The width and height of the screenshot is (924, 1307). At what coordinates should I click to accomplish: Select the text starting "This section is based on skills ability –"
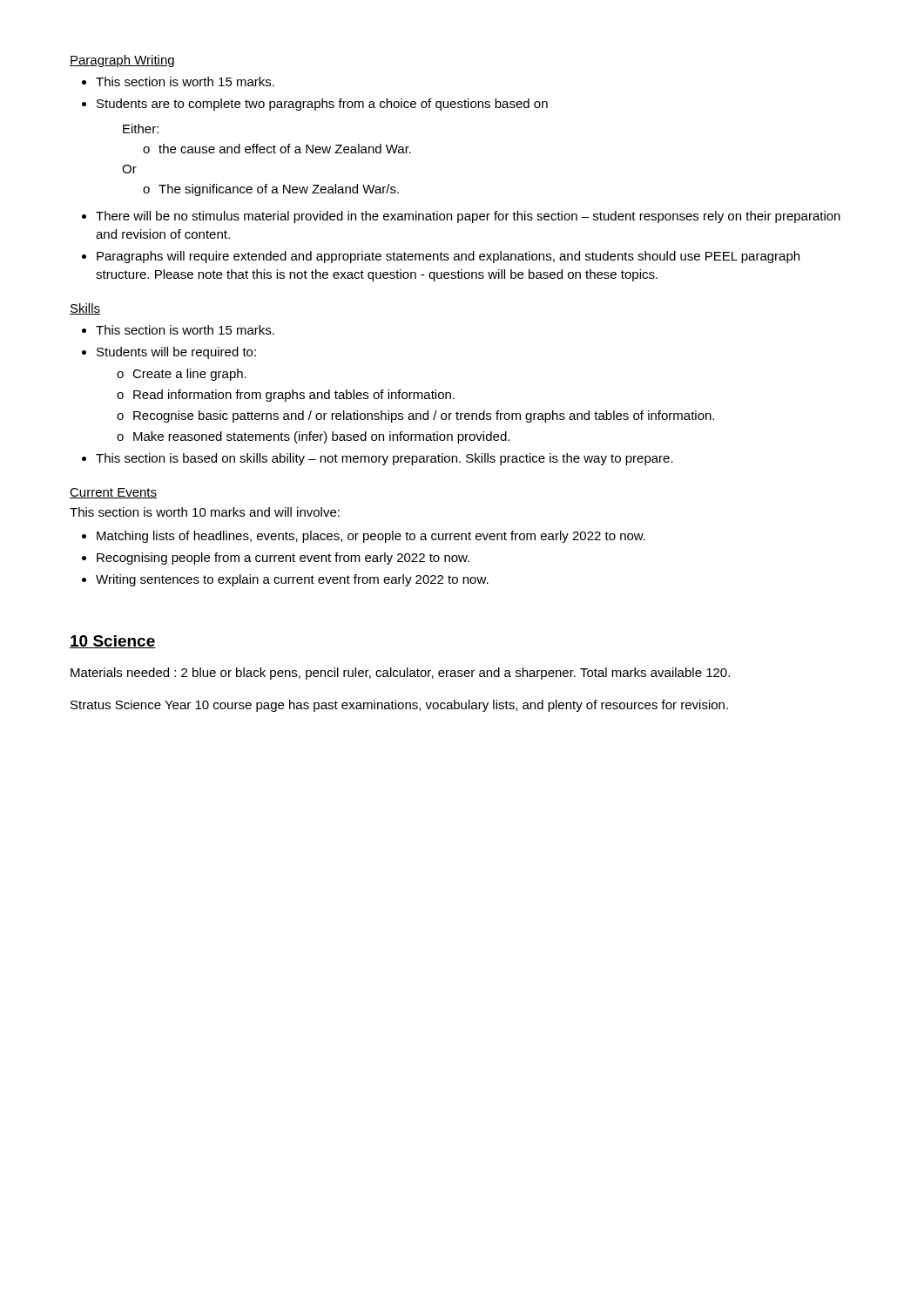tap(462, 458)
